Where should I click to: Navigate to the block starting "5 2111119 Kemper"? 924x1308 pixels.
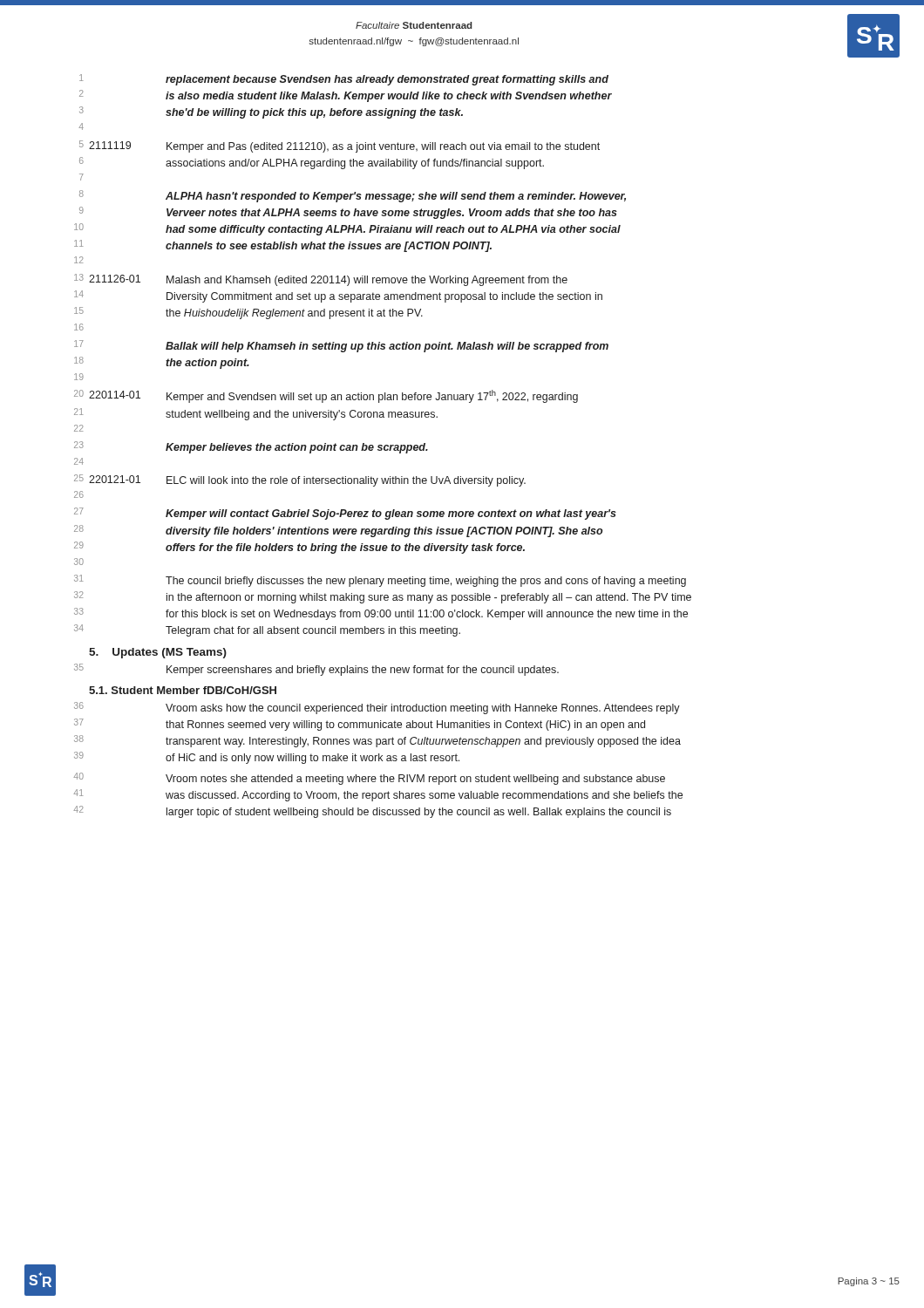point(470,146)
